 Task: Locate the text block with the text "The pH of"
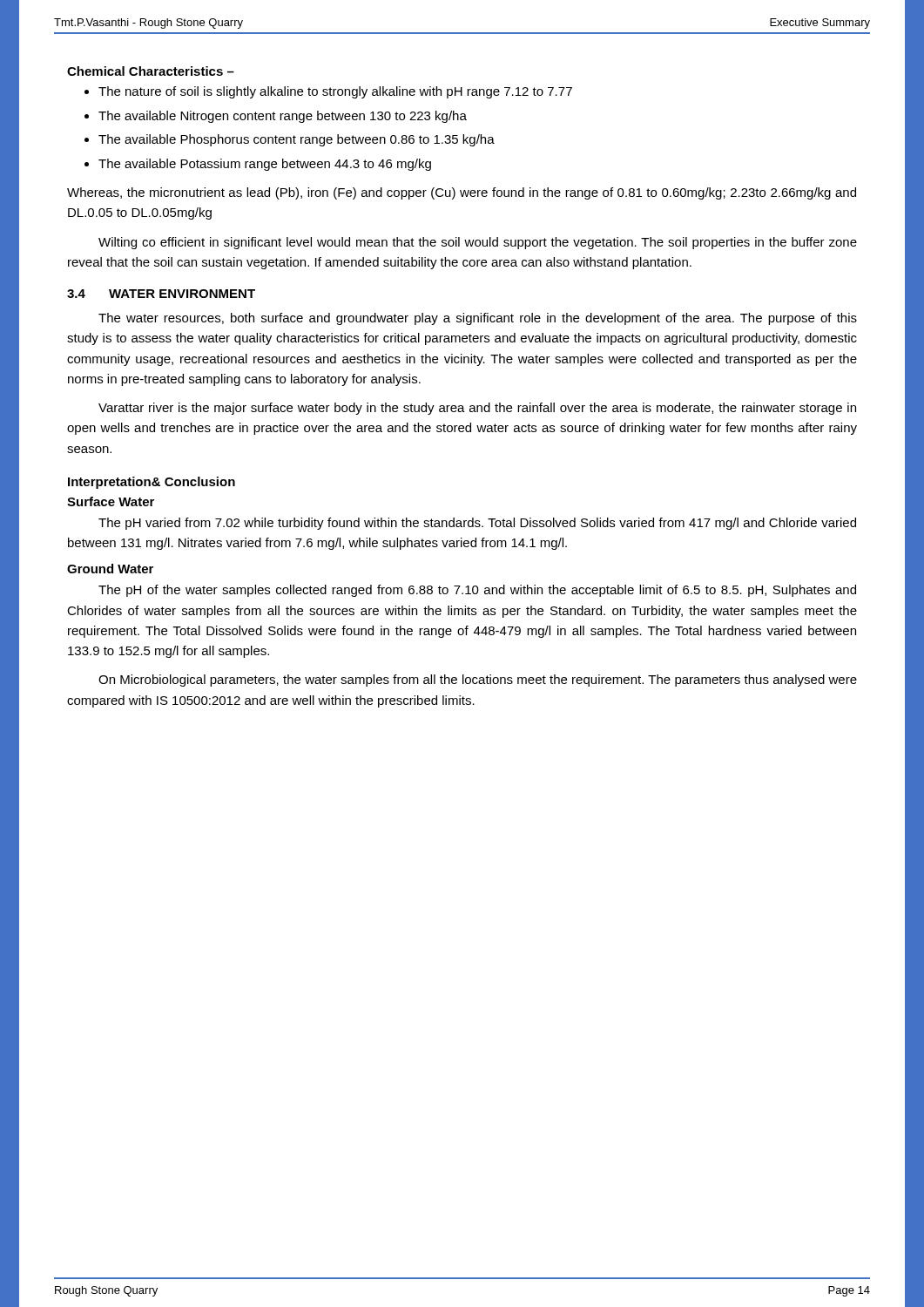point(462,620)
